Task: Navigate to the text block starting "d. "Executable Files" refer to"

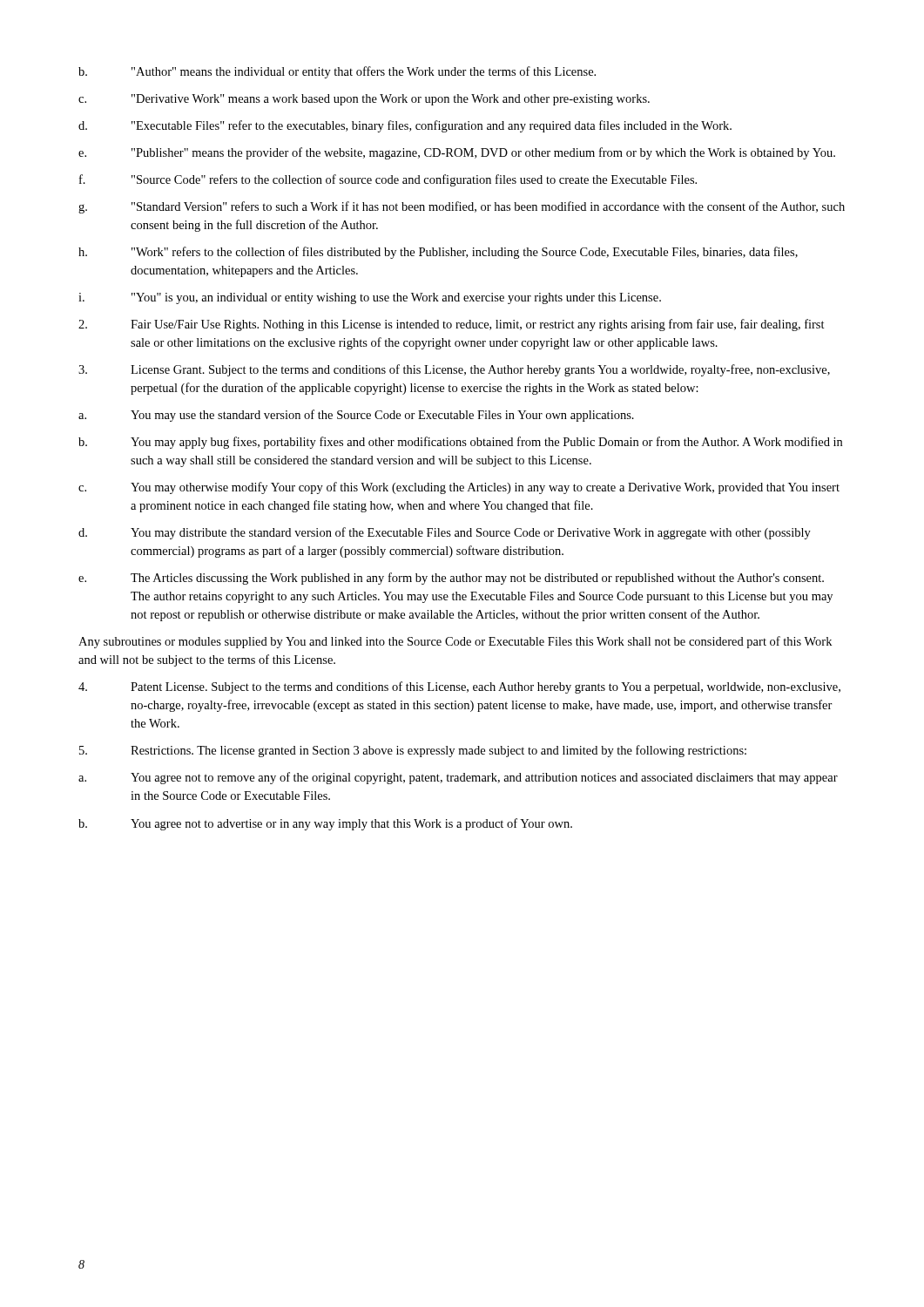Action: (x=462, y=126)
